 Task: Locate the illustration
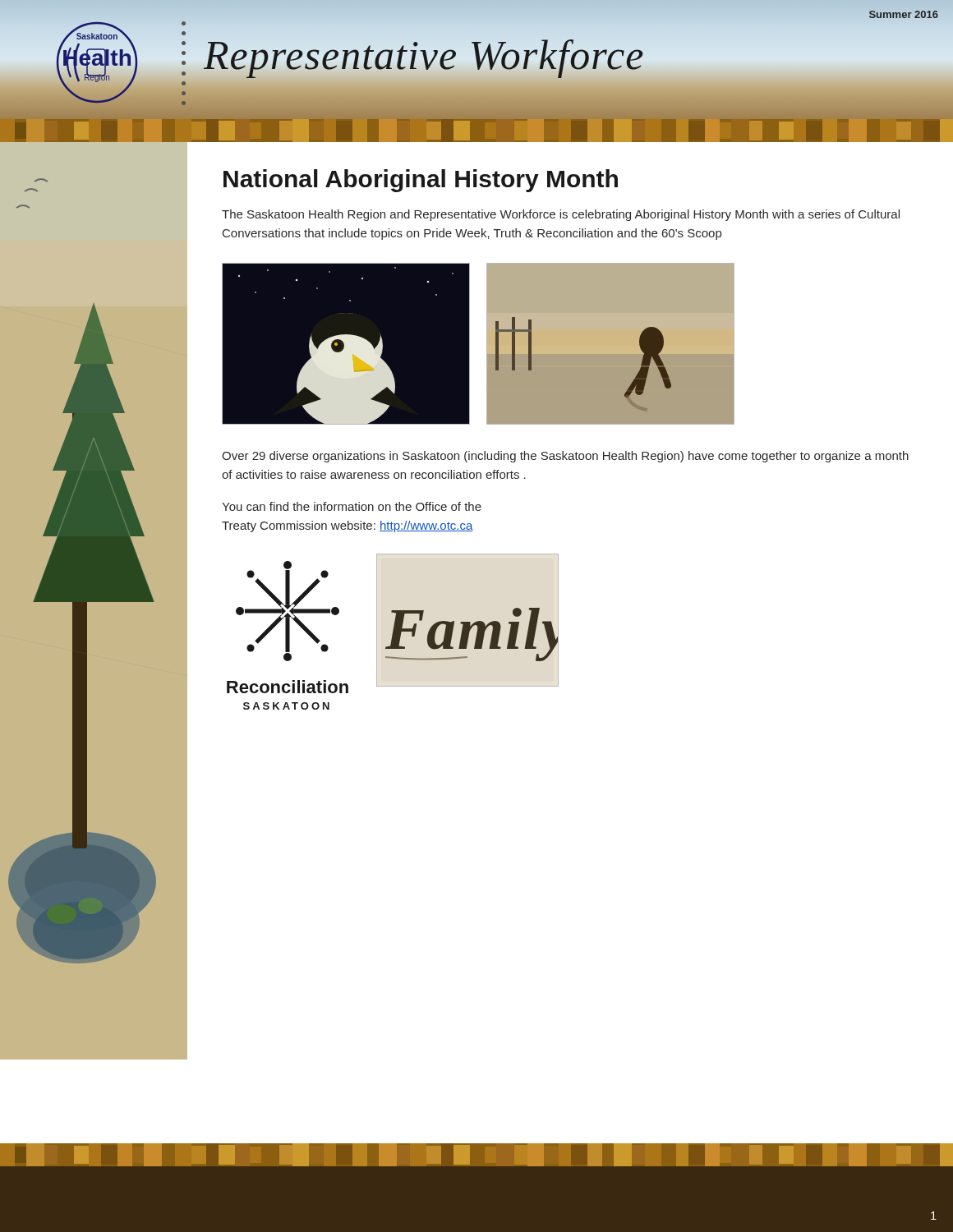pyautogui.click(x=94, y=601)
